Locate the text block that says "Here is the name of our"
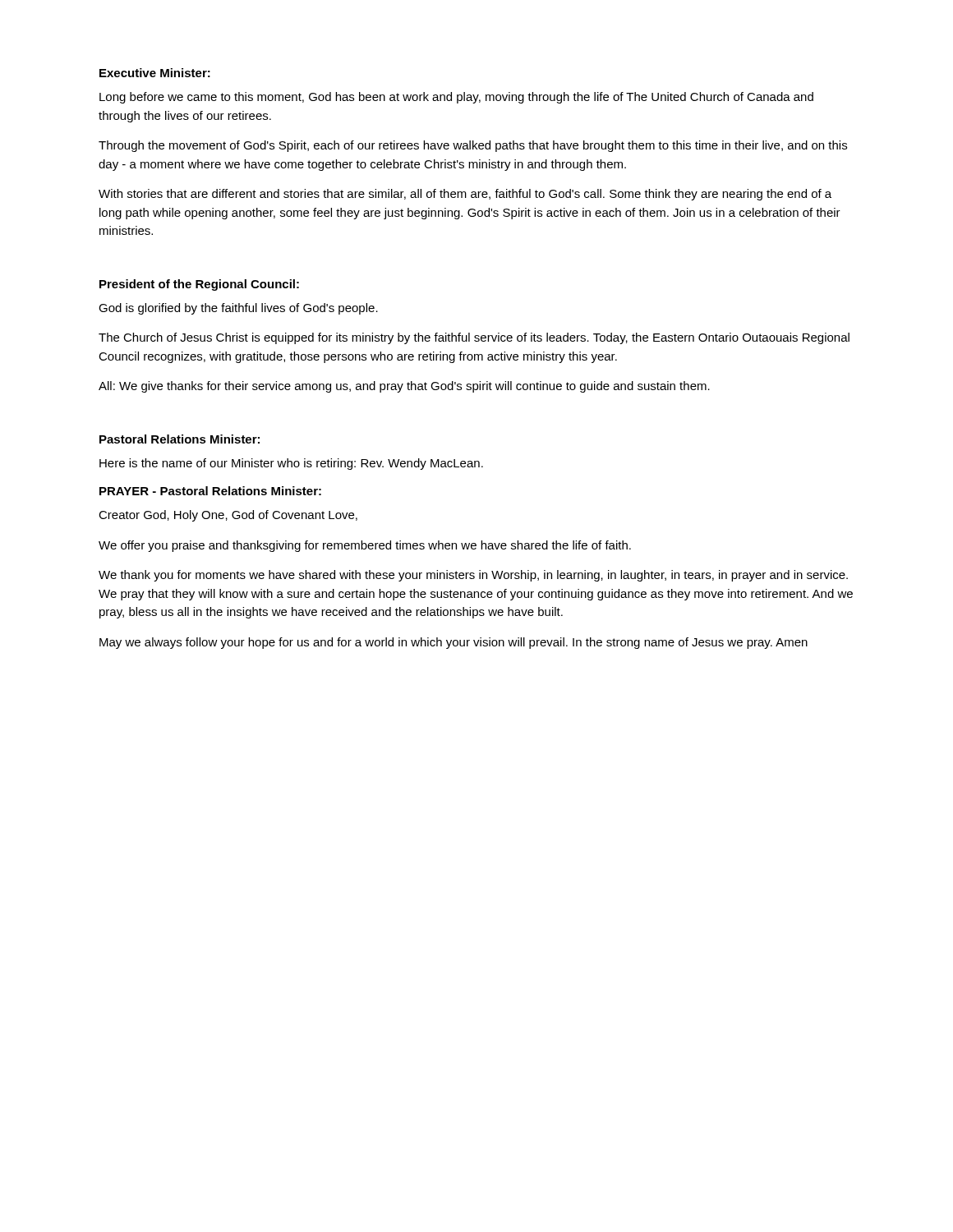953x1232 pixels. (291, 462)
